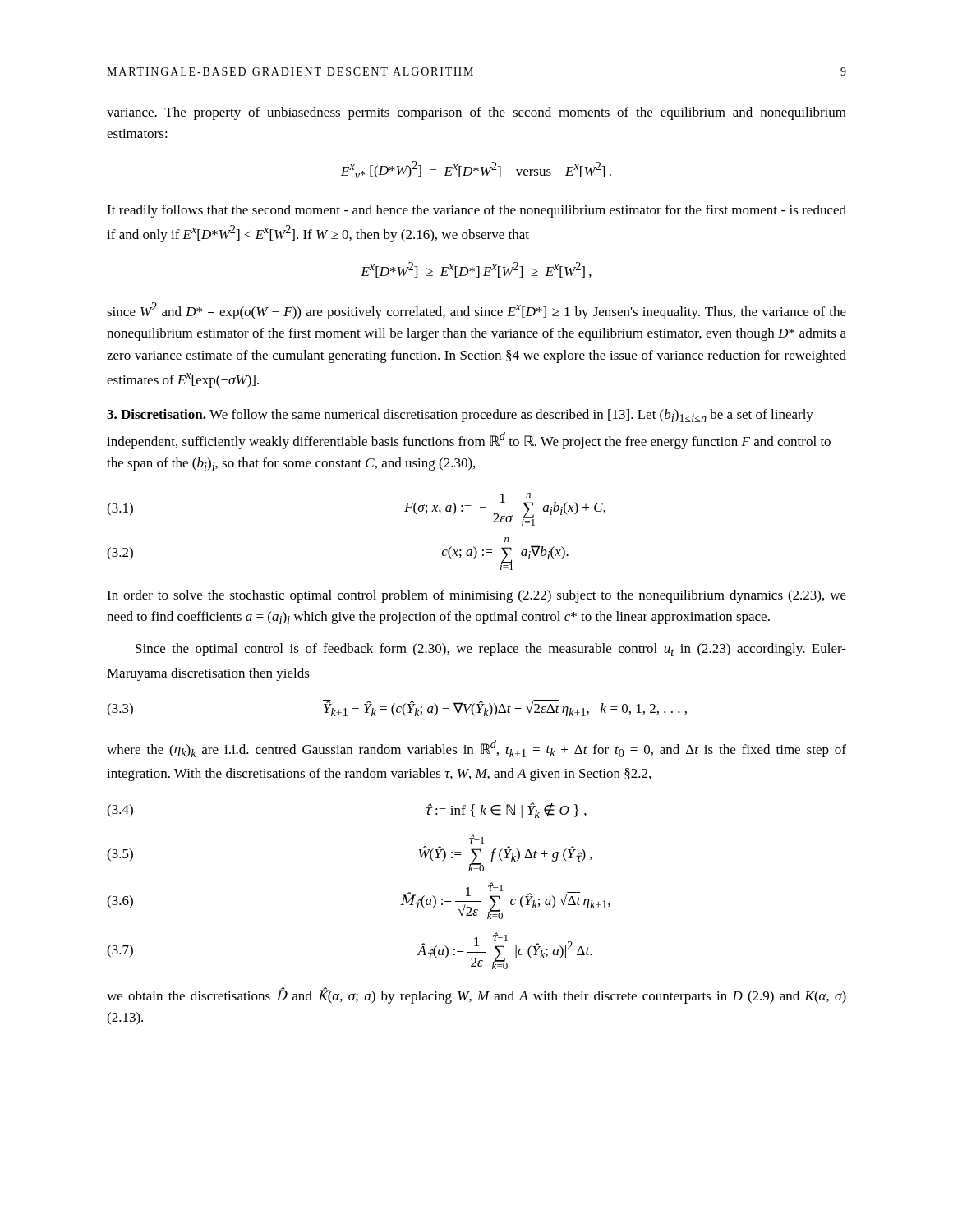Screen dimensions: 1232x953
Task: Locate the formula that reads "Exν* [(D*W)2] = Ex[D*W2] versus Ex[W2]"
Action: click(x=476, y=170)
